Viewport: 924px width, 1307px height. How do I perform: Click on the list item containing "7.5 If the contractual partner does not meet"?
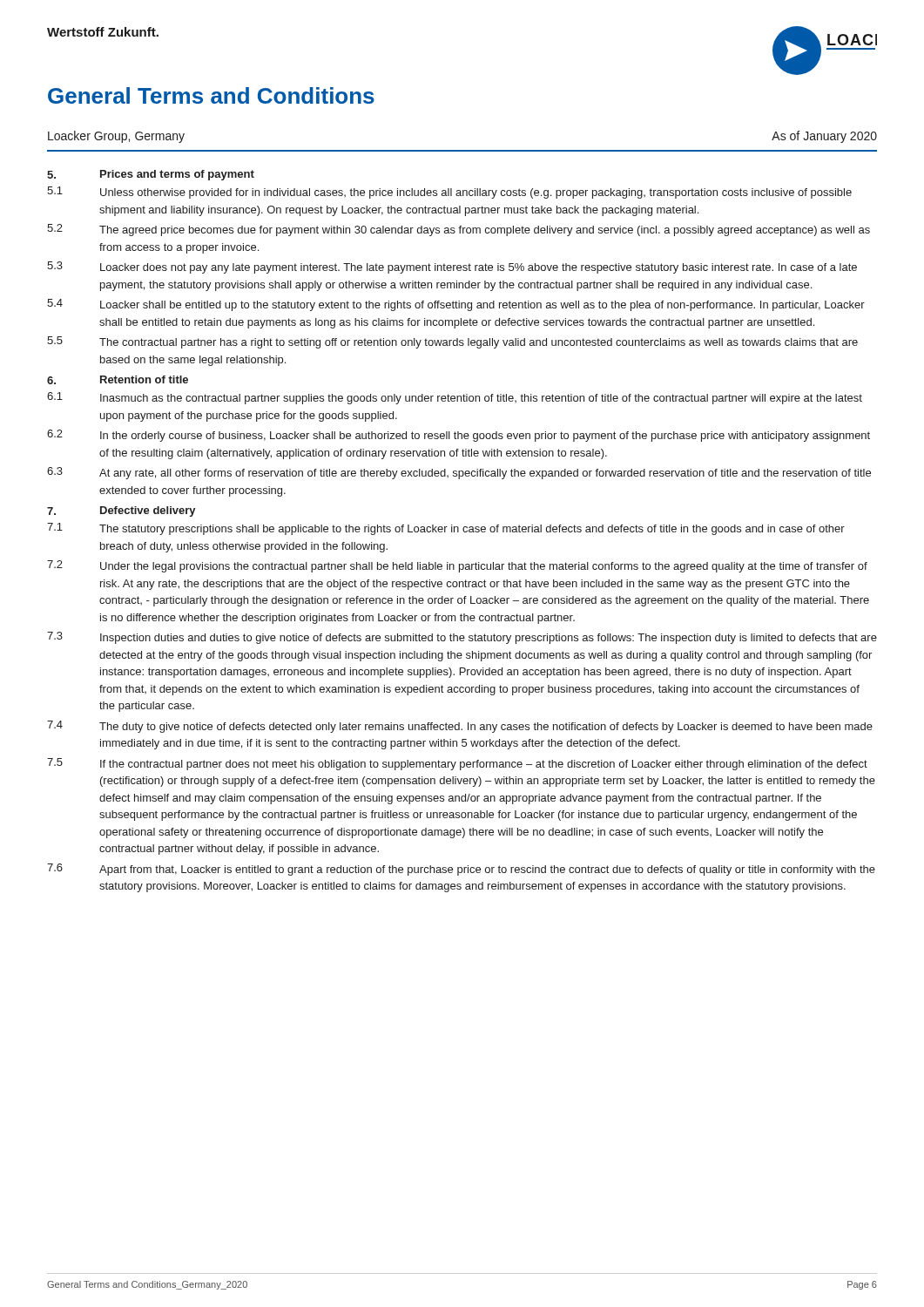coord(462,806)
